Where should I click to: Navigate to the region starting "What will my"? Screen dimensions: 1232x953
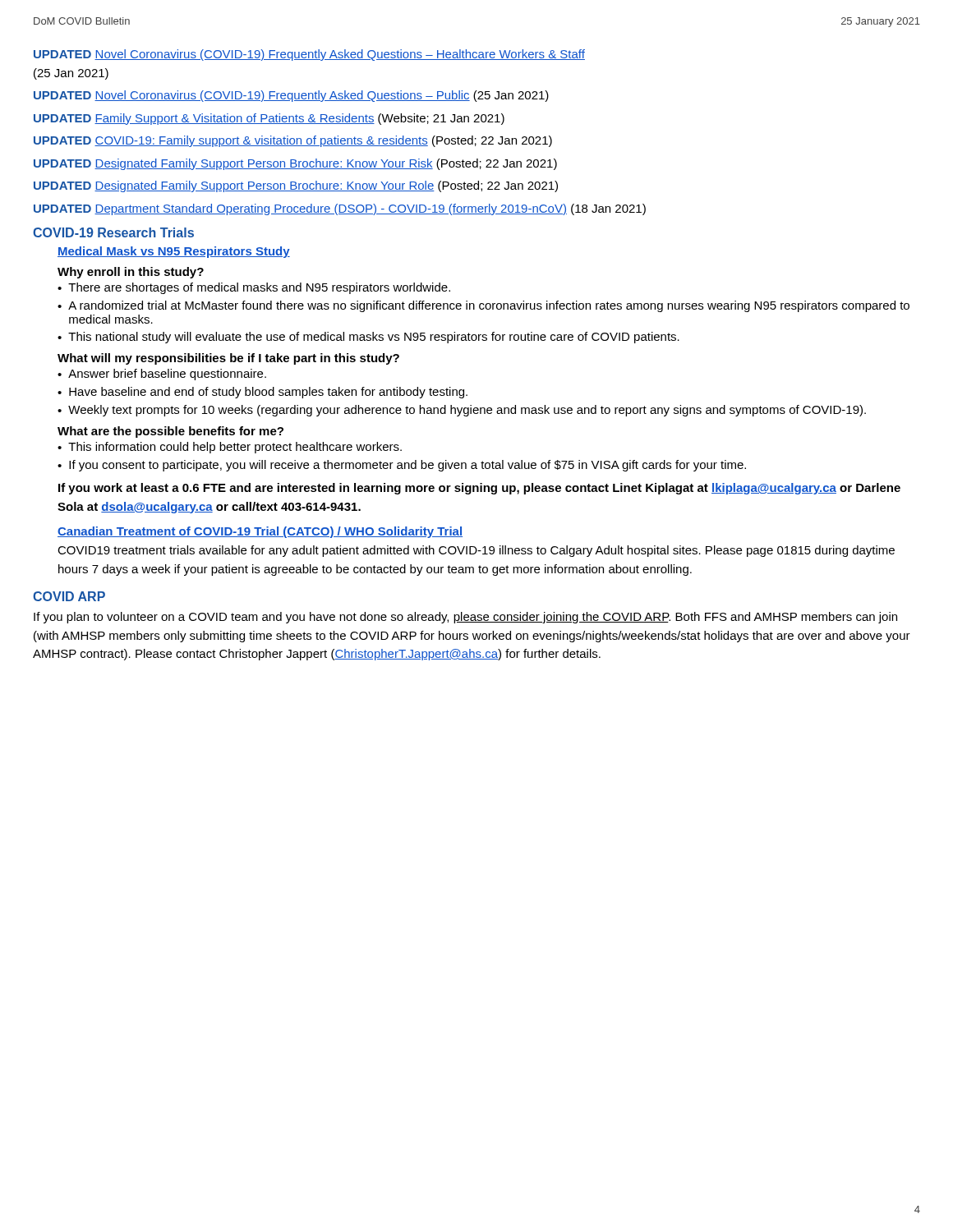point(229,358)
